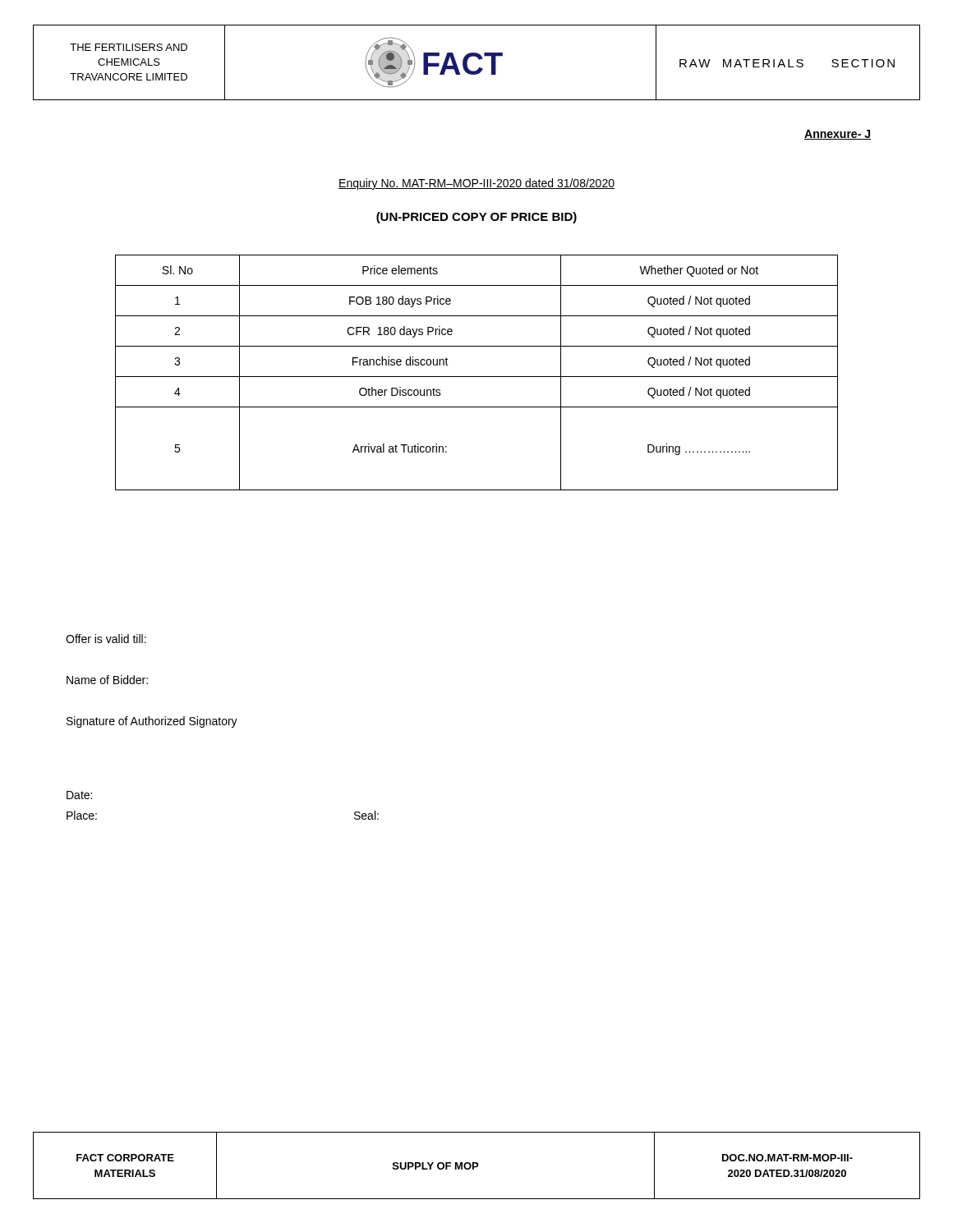Viewport: 953px width, 1232px height.
Task: Select the text that reads "Signature of Authorized Signatory"
Action: [x=151, y=721]
